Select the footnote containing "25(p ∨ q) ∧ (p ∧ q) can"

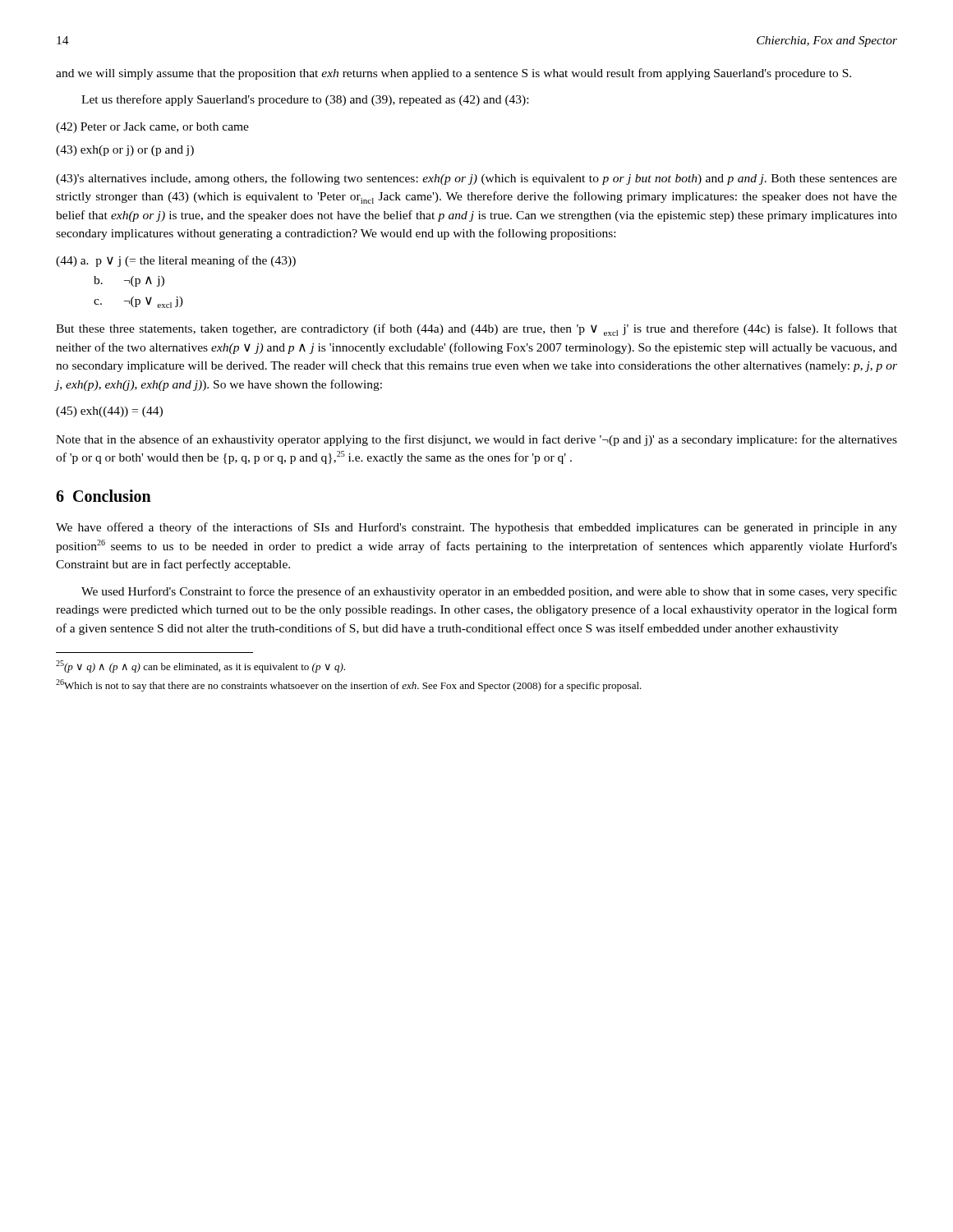tap(201, 666)
